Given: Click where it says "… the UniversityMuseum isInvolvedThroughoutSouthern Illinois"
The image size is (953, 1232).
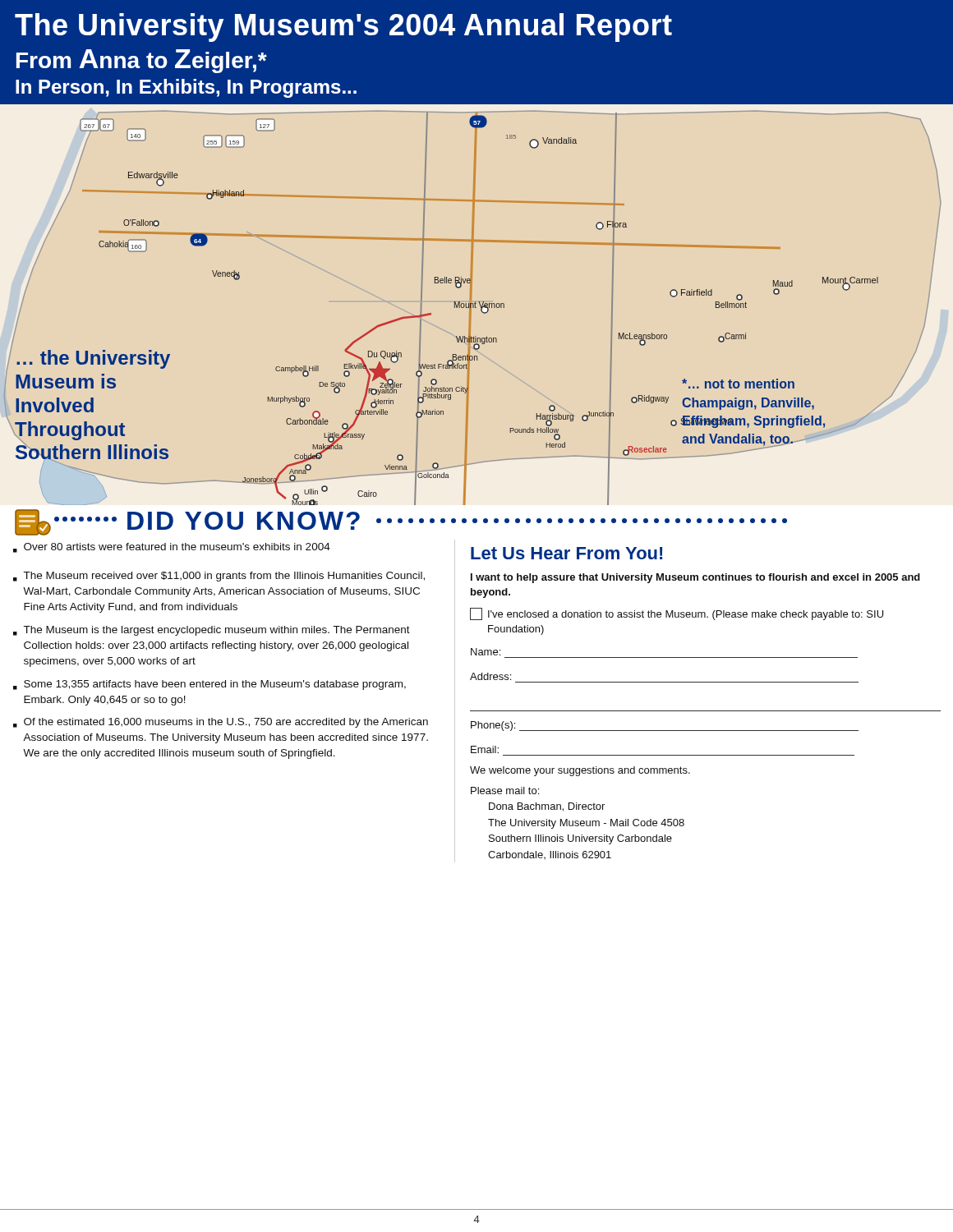Looking at the screenshot, I should tap(93, 359).
